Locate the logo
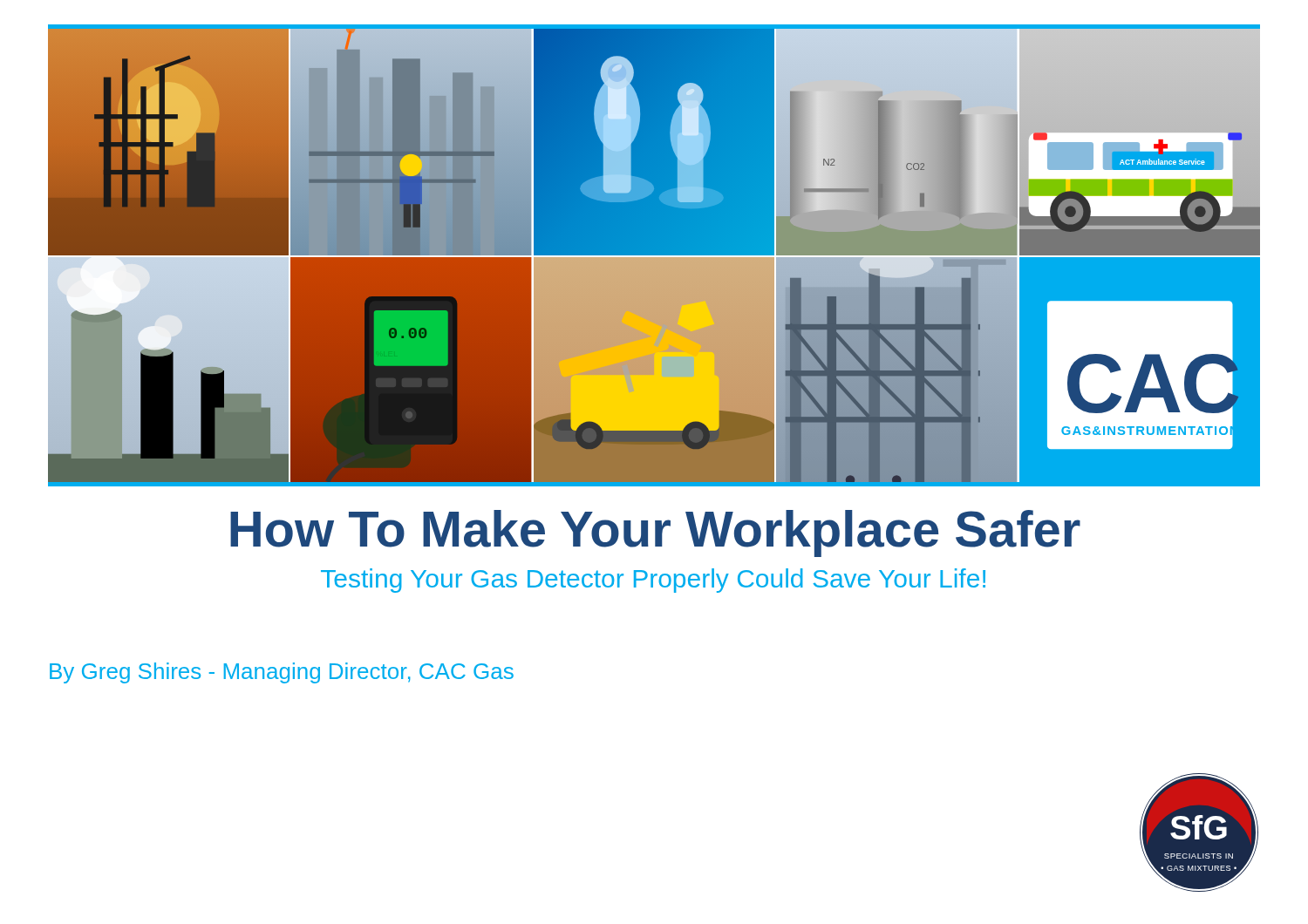1308x924 pixels. [x=1199, y=832]
